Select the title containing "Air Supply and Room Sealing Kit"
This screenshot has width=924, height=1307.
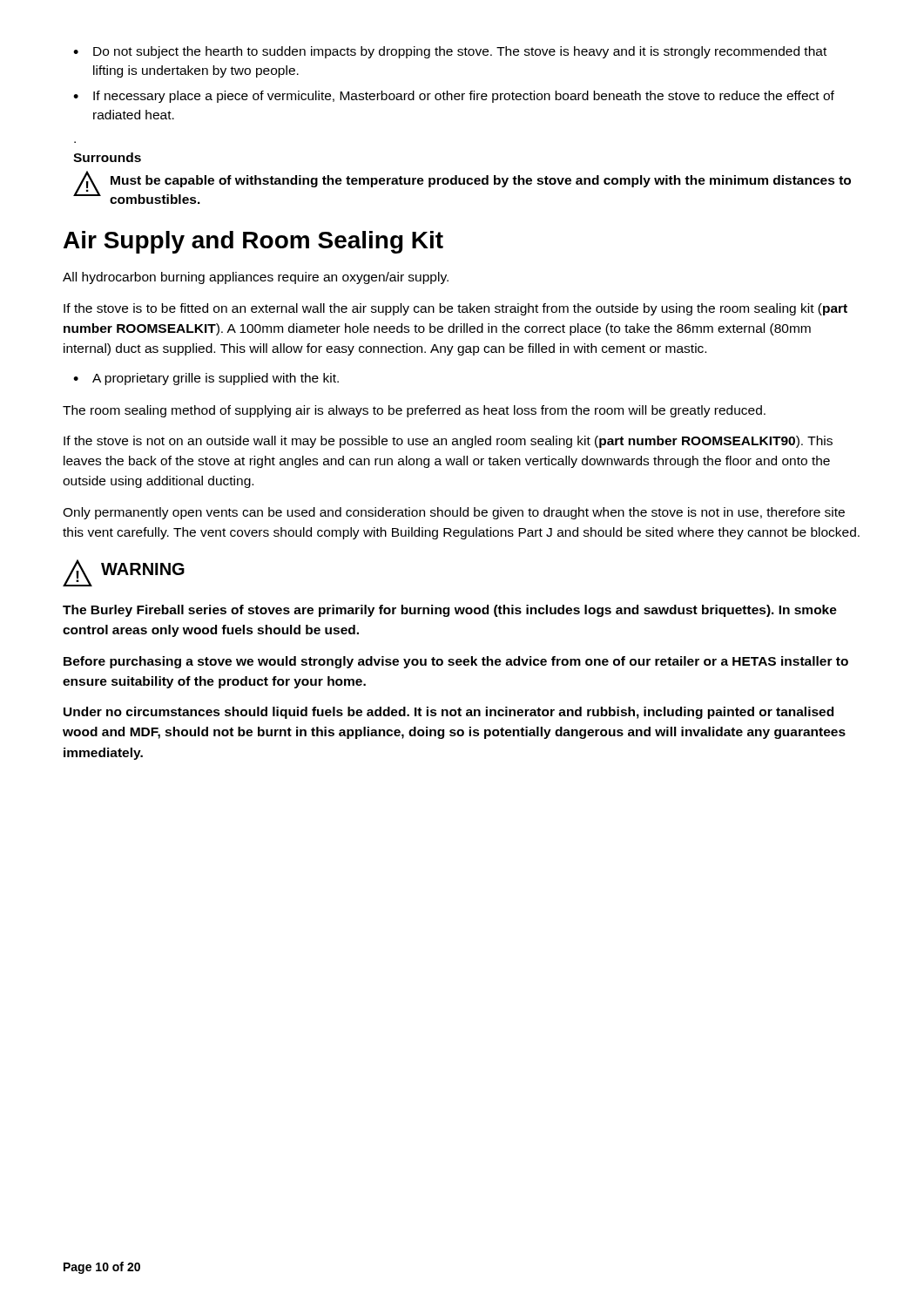coord(253,240)
